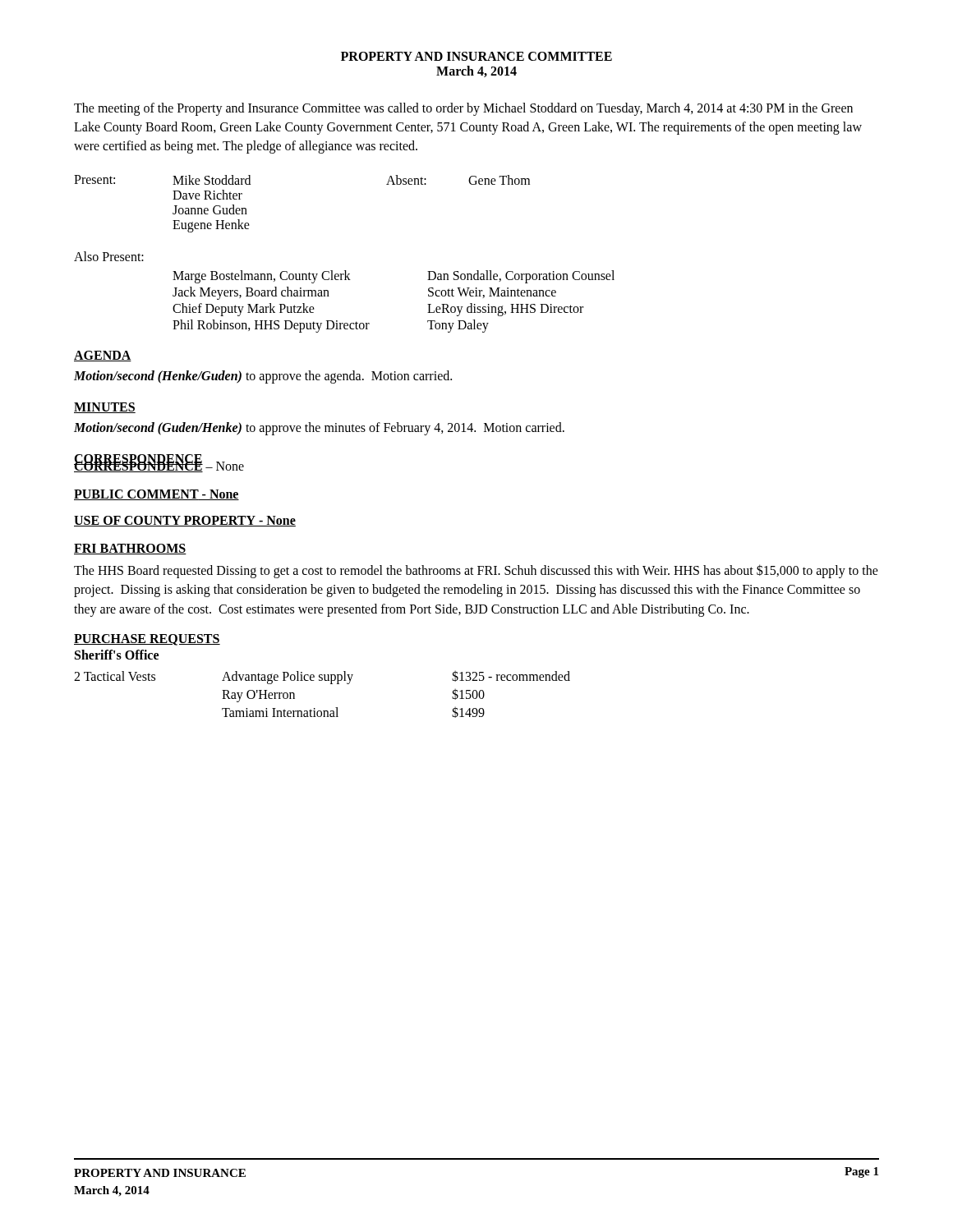Click on the table containing "Ray O'Herron"
Screen dimensions: 1232x953
(x=476, y=695)
